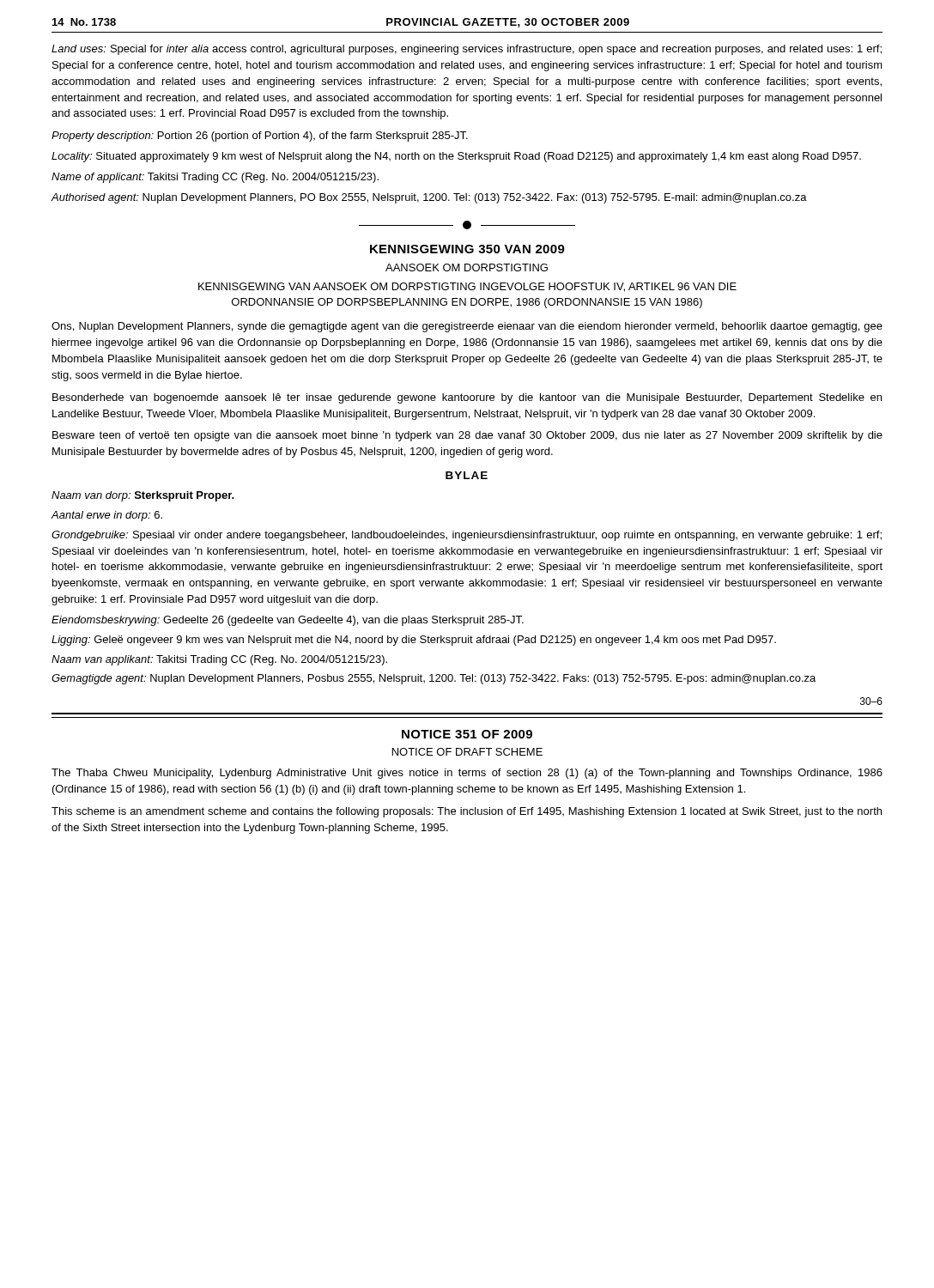The image size is (934, 1288).
Task: Navigate to the region starting "The Thaba Chweu Municipality, Lydenburg Administrative Unit gives"
Action: pos(467,781)
